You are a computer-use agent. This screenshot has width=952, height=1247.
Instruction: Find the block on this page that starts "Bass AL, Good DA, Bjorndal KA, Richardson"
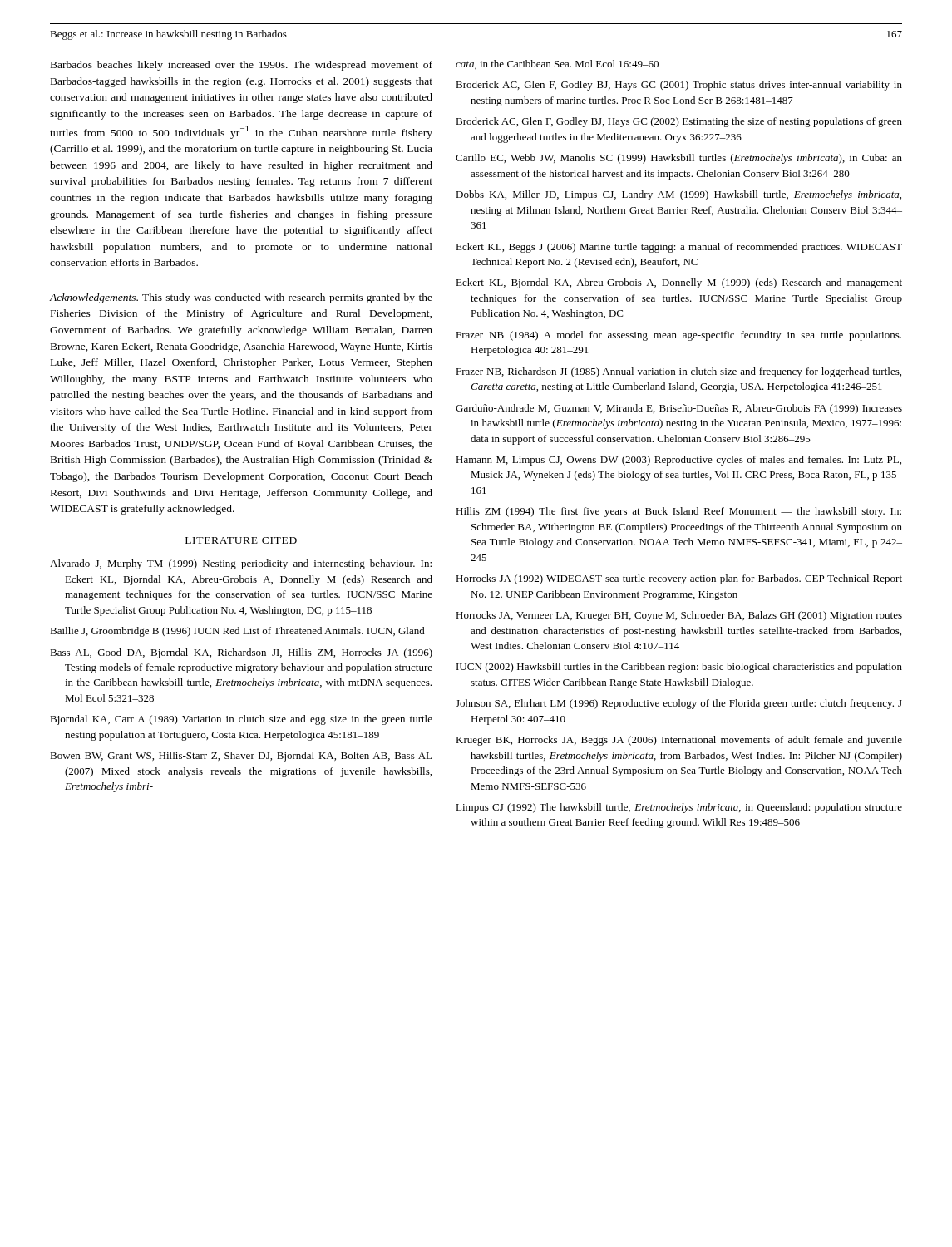coord(241,675)
